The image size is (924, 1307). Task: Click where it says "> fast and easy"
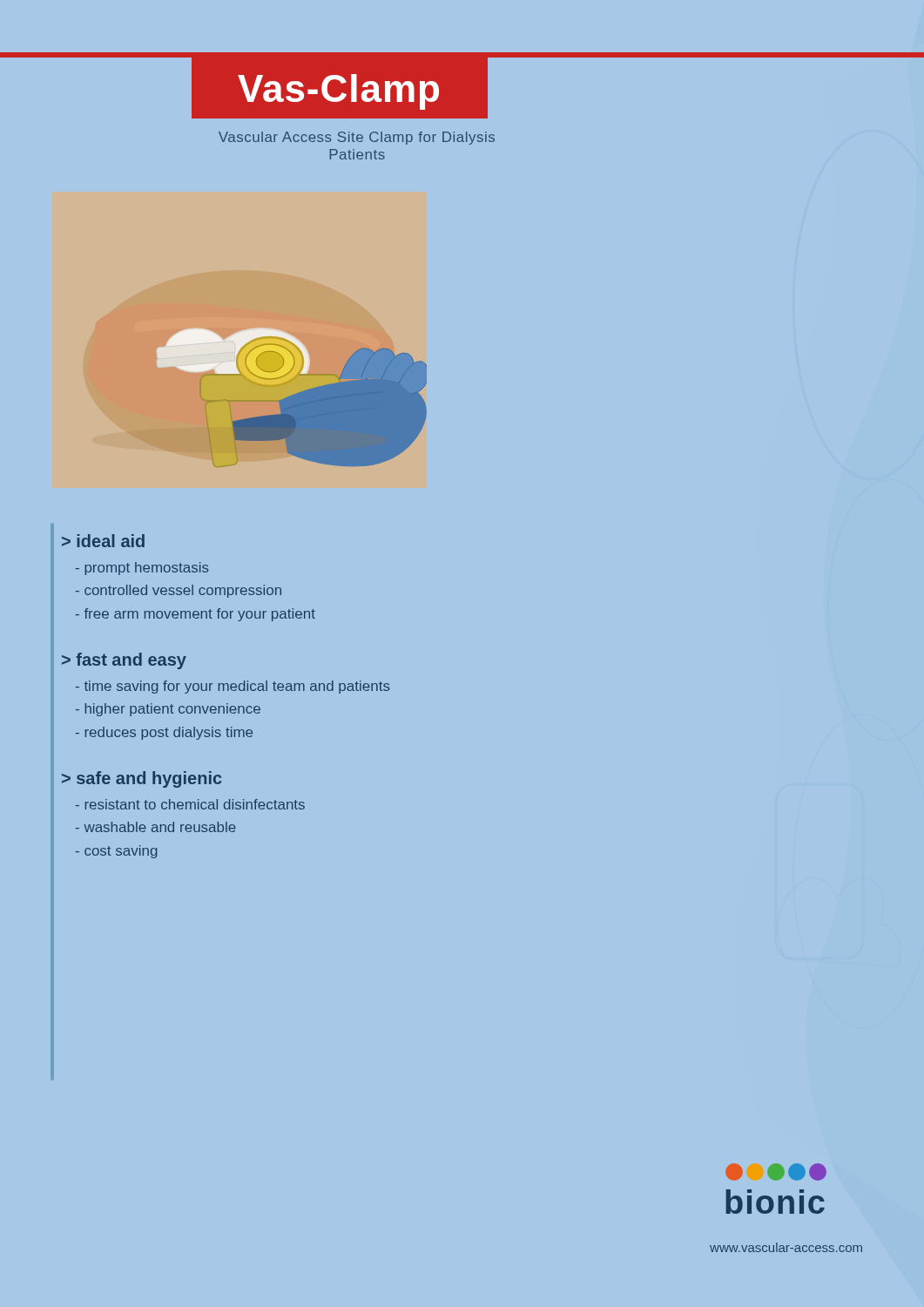click(x=124, y=660)
